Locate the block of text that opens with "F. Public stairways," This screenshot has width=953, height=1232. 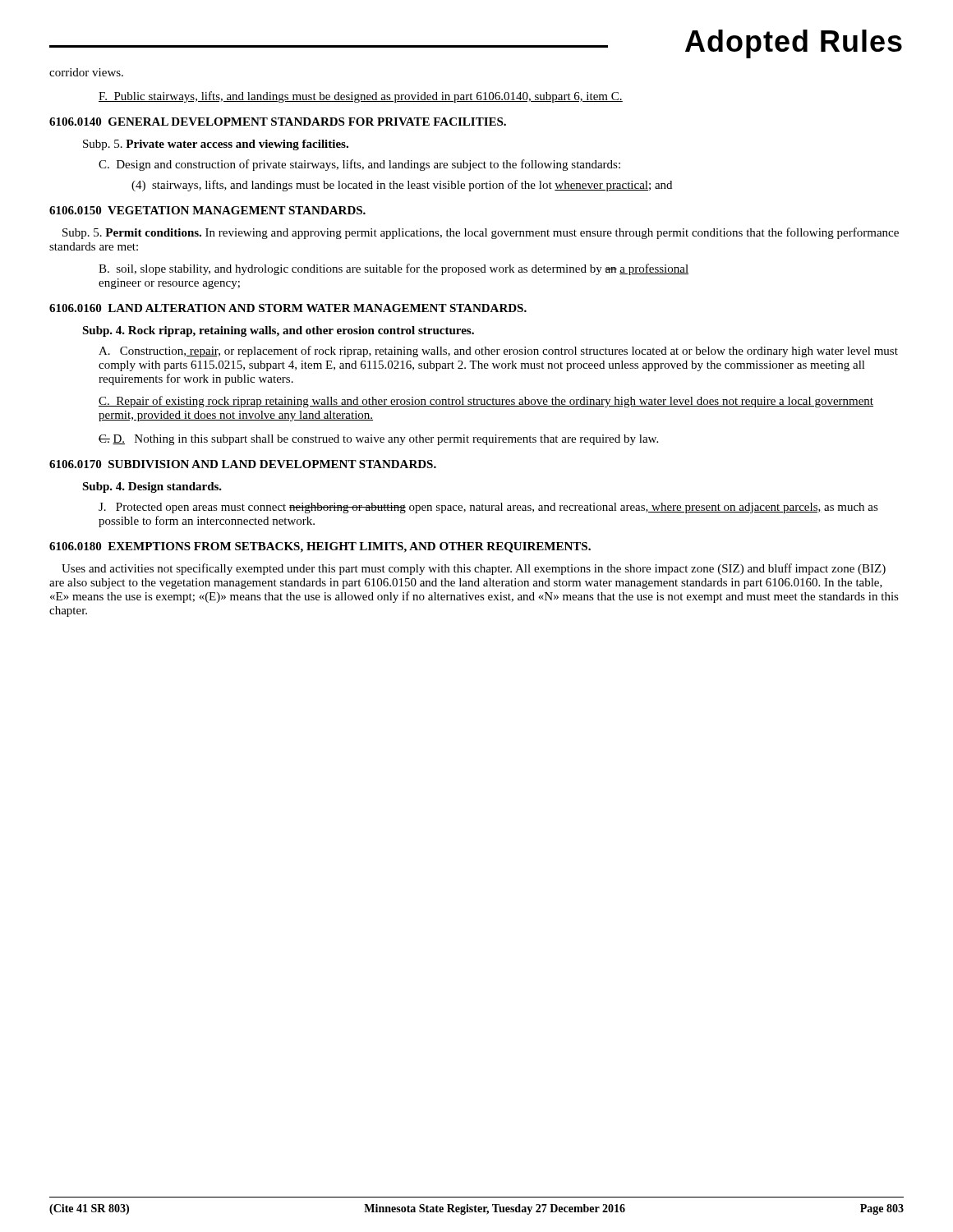click(x=360, y=96)
